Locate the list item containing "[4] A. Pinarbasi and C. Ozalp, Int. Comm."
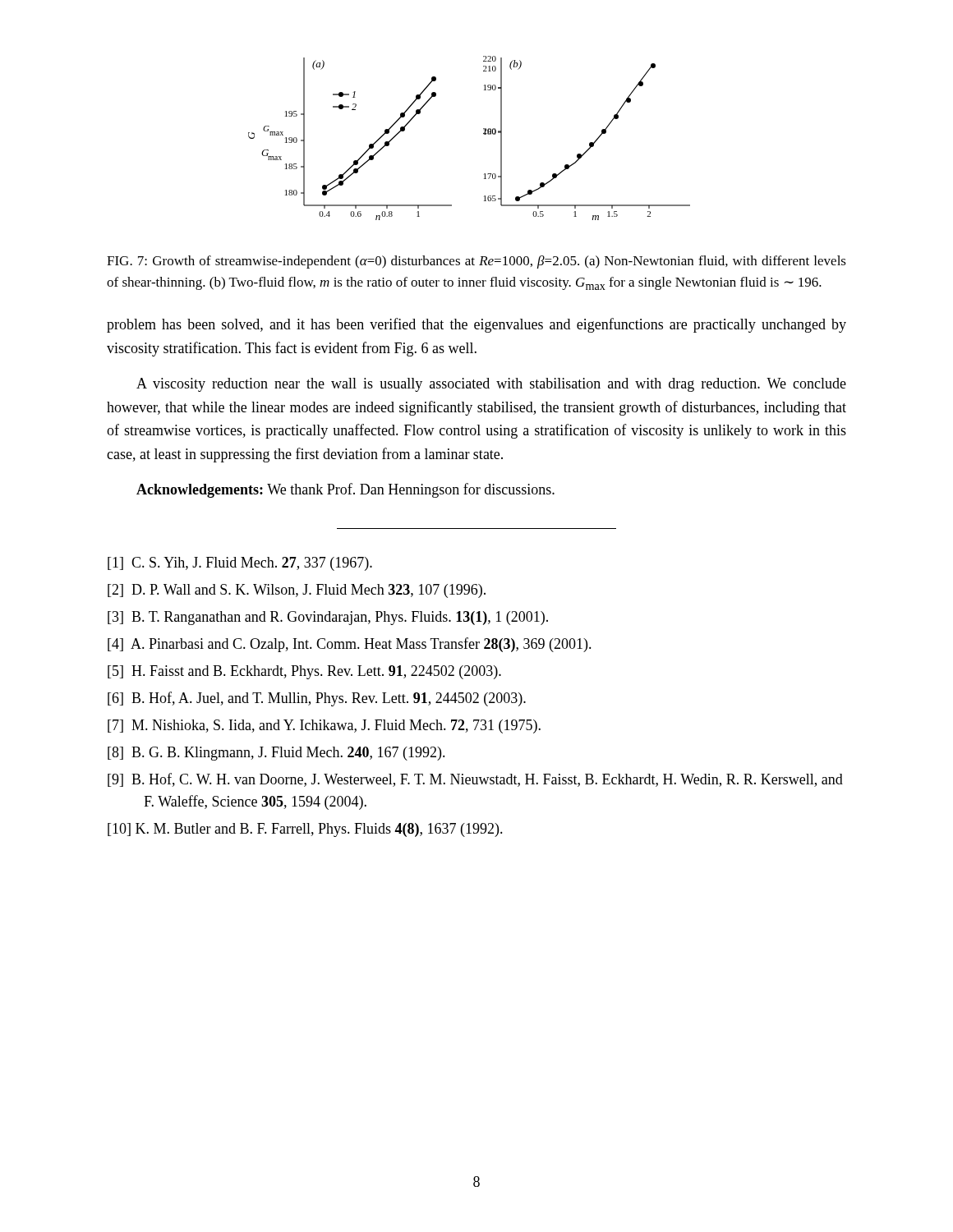Screen dimensions: 1232x953 (349, 644)
